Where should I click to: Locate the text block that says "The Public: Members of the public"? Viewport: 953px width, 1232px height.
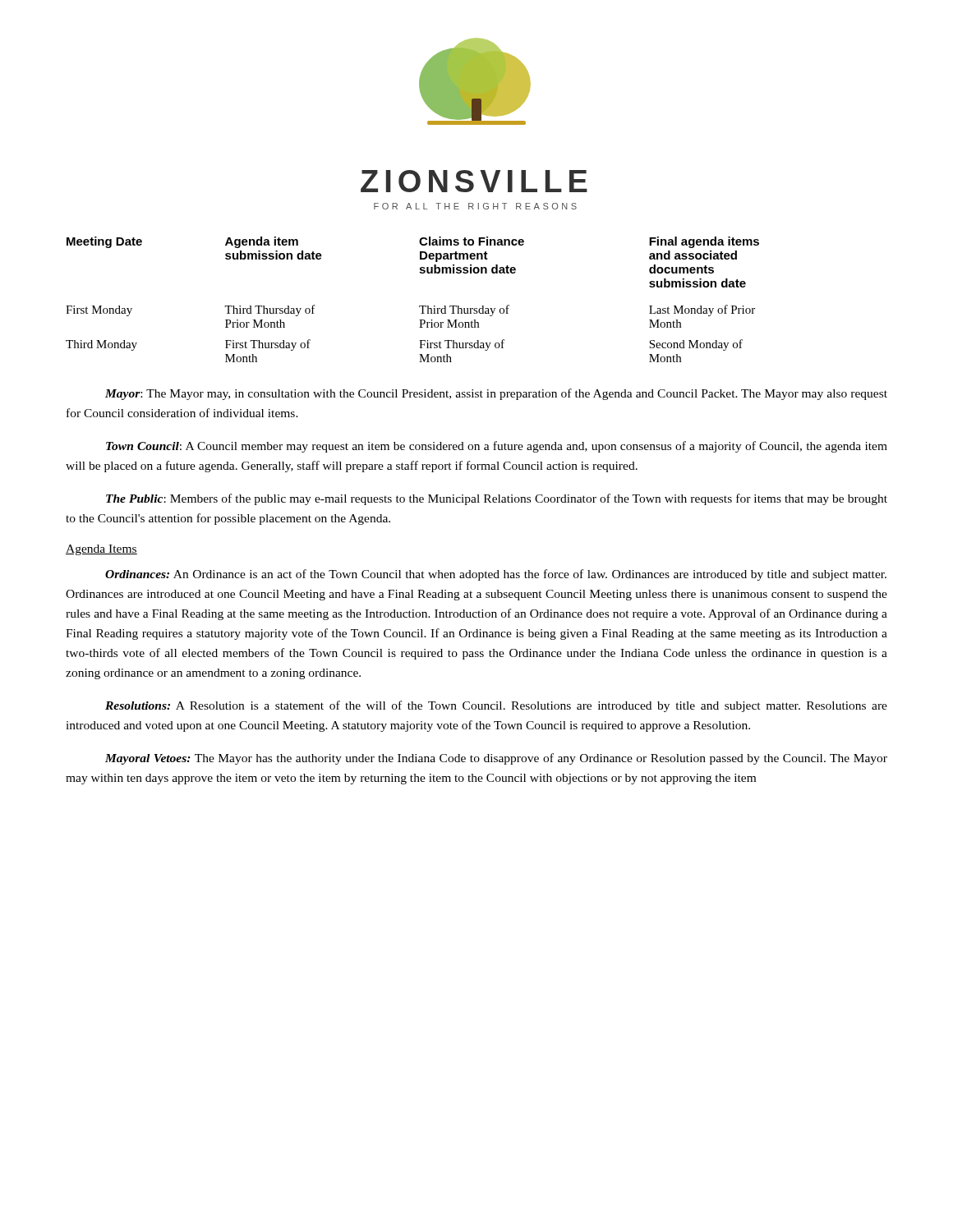(476, 508)
